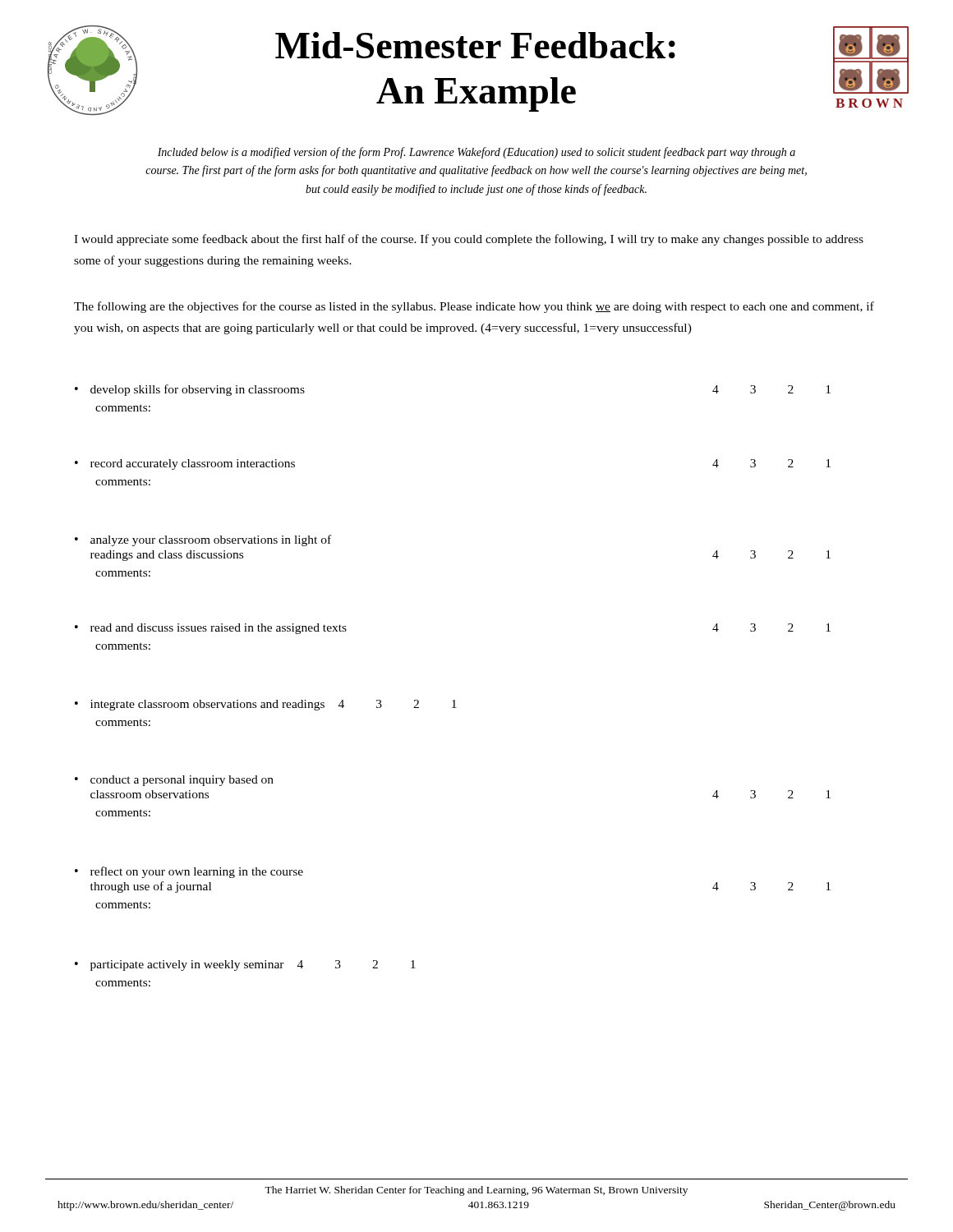Click on the list item that reads "• record accurately classroom interactions 4321 comments:"

pos(195,464)
